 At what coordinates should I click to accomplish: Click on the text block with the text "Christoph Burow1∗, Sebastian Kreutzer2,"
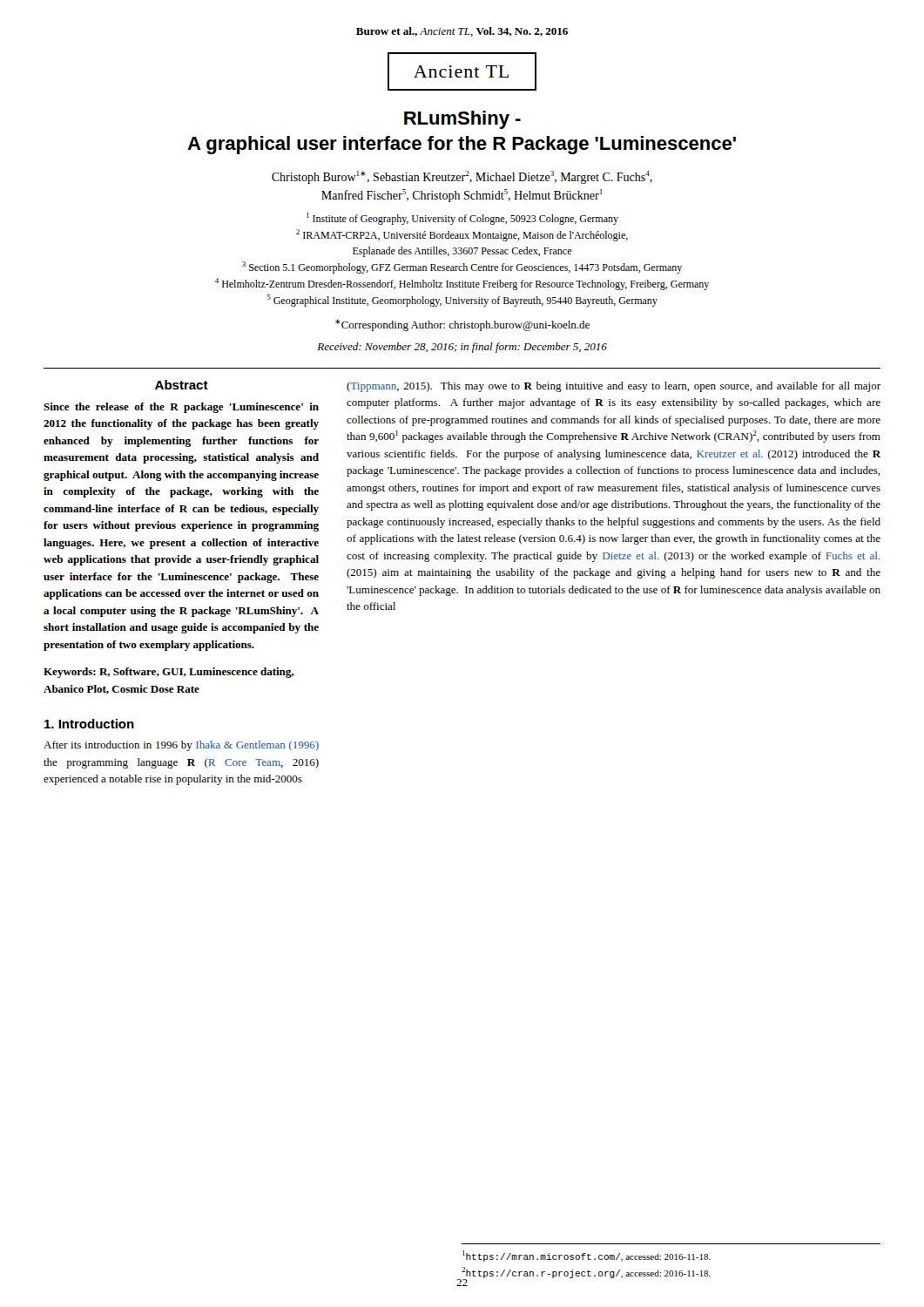tap(462, 186)
